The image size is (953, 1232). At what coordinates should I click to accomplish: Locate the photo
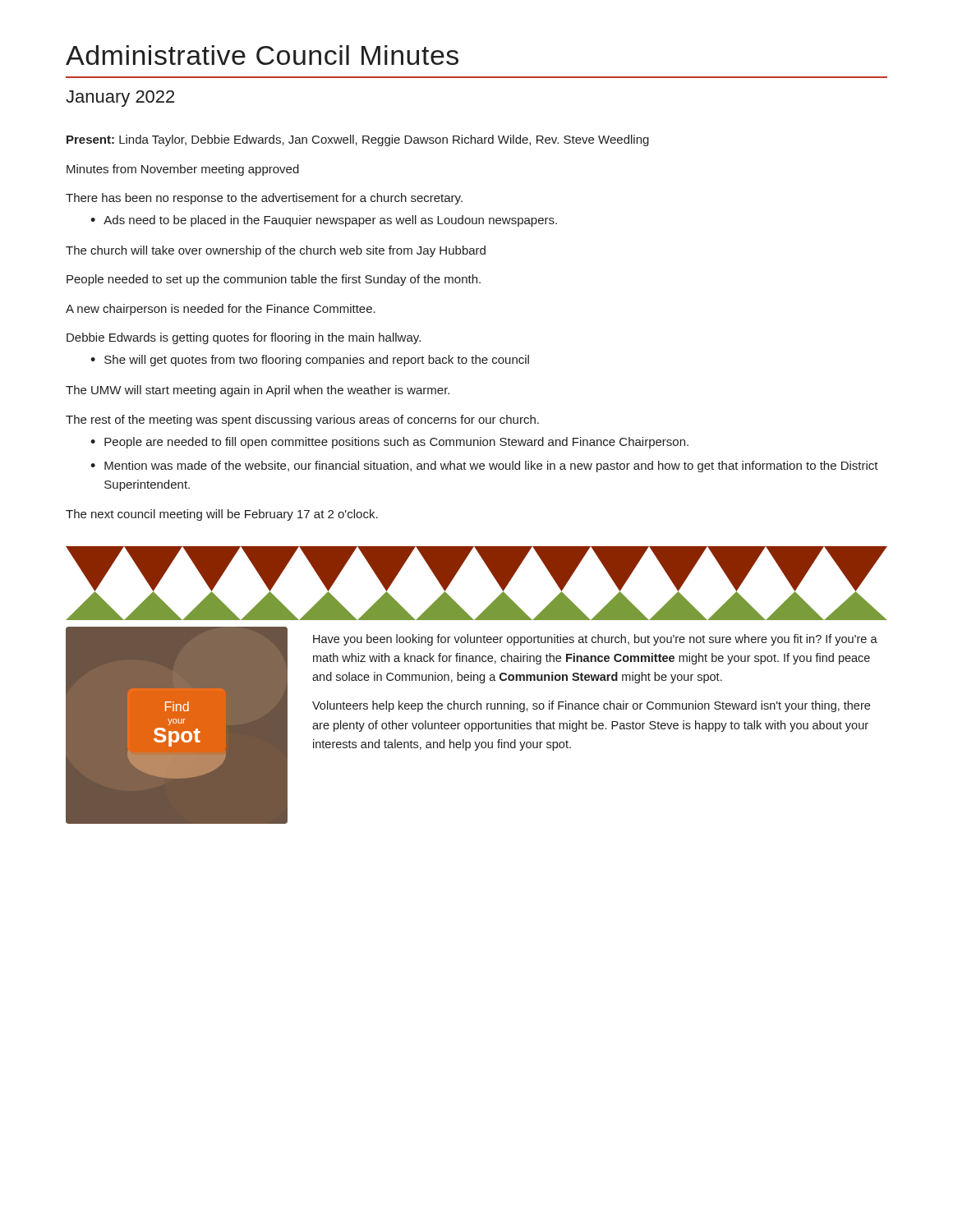click(x=177, y=725)
